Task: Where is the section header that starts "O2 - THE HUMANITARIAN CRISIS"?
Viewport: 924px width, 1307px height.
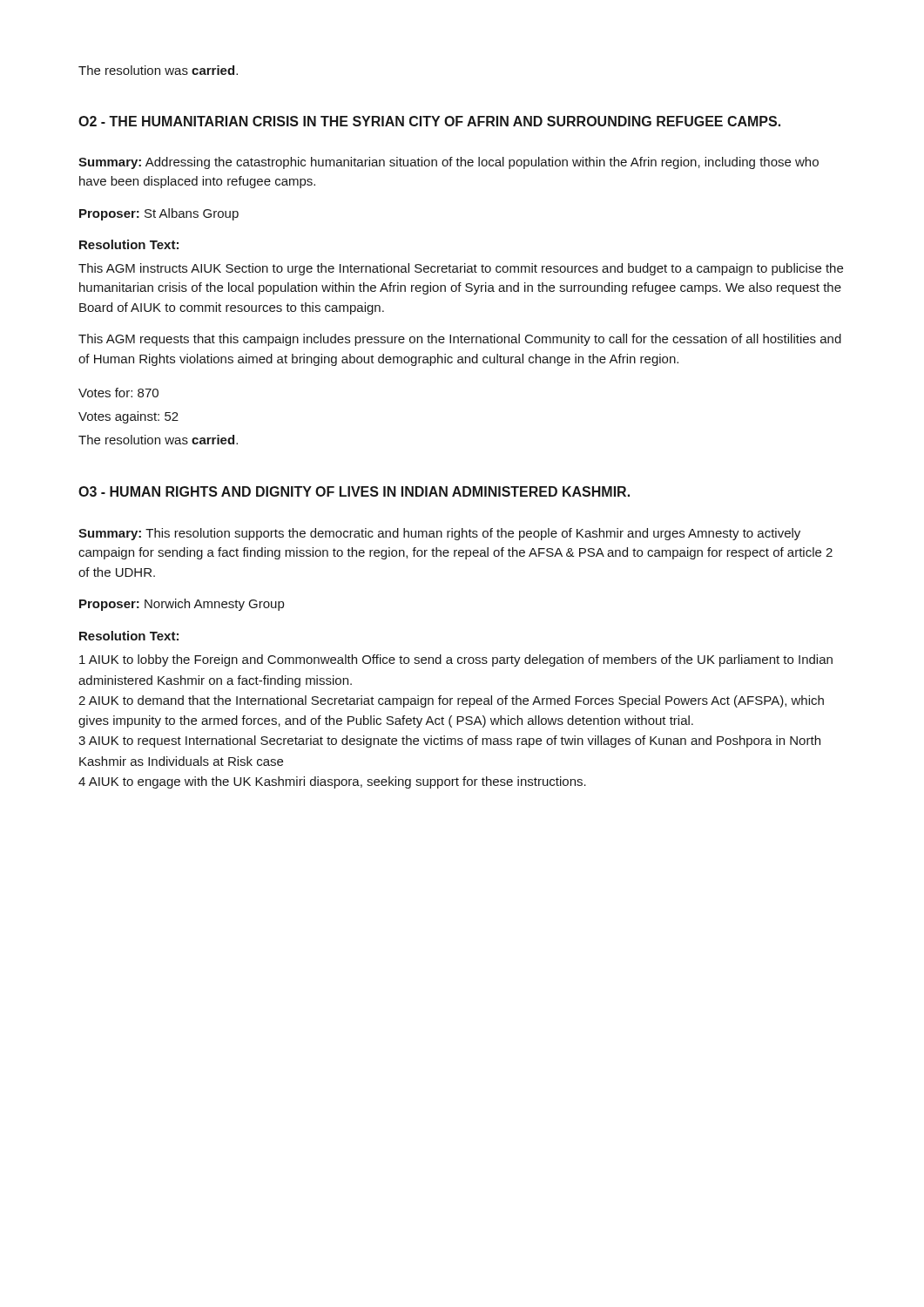Action: pyautogui.click(x=430, y=121)
